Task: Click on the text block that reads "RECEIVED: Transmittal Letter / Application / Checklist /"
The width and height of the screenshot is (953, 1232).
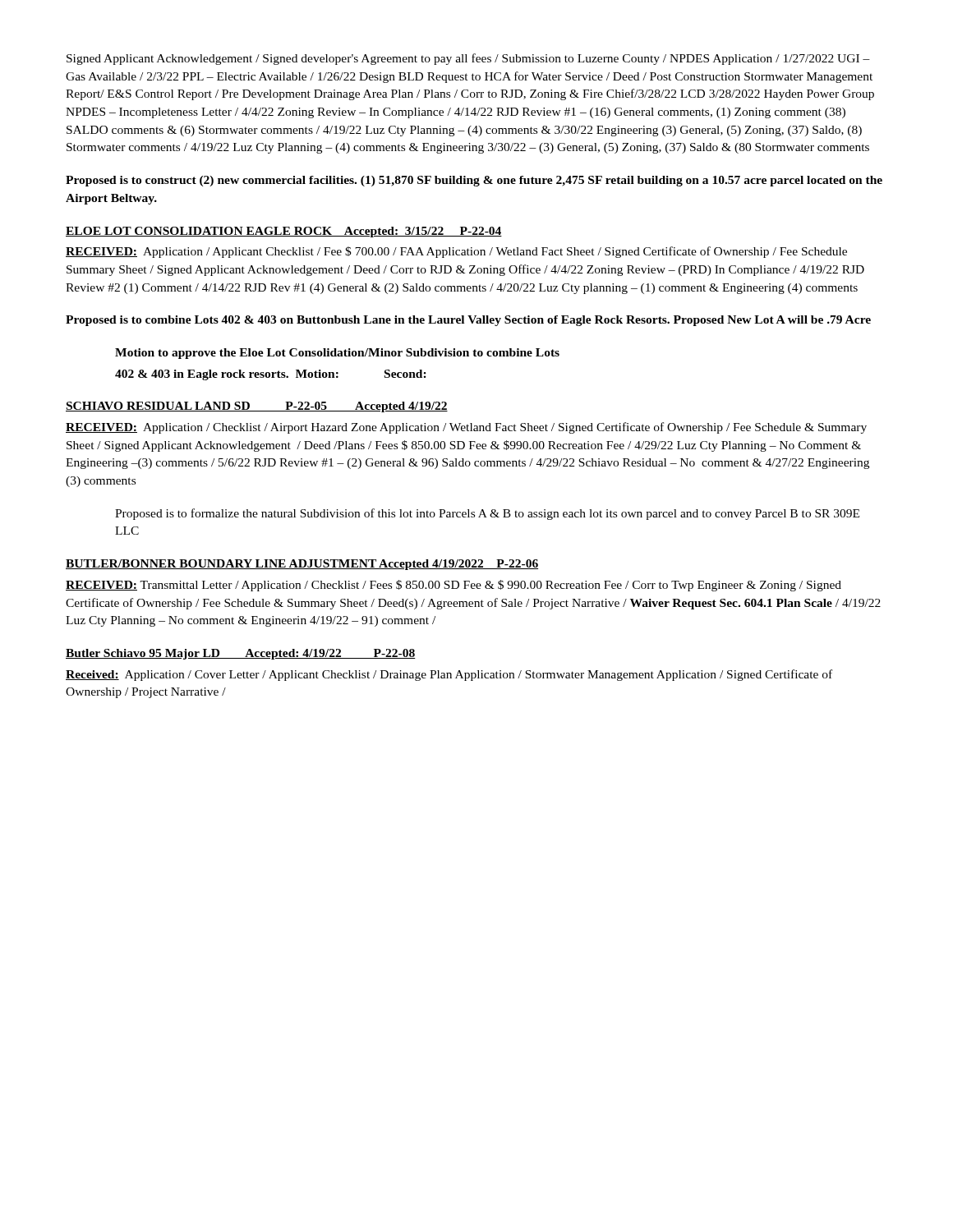Action: [x=473, y=602]
